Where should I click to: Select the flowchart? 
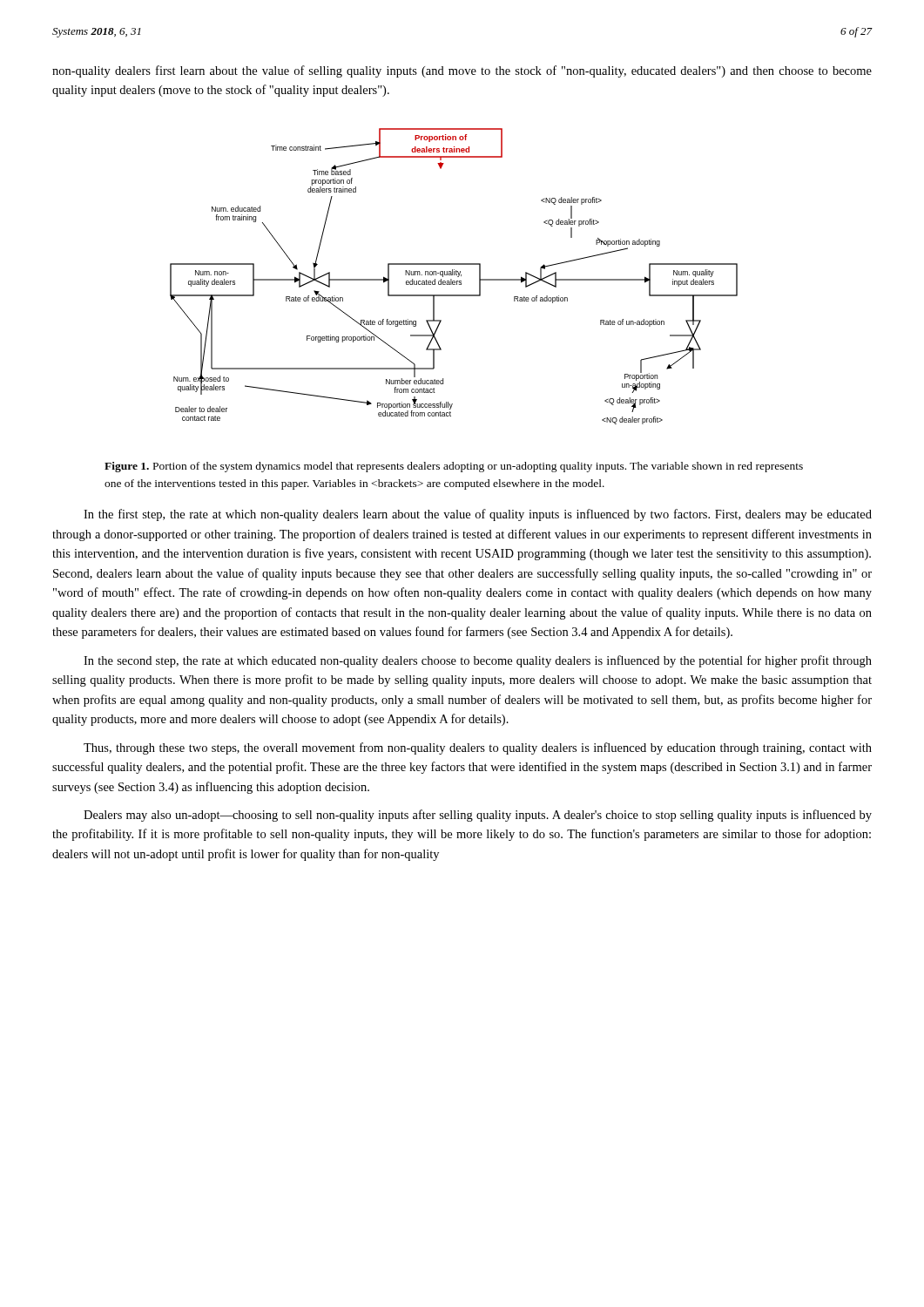[462, 279]
